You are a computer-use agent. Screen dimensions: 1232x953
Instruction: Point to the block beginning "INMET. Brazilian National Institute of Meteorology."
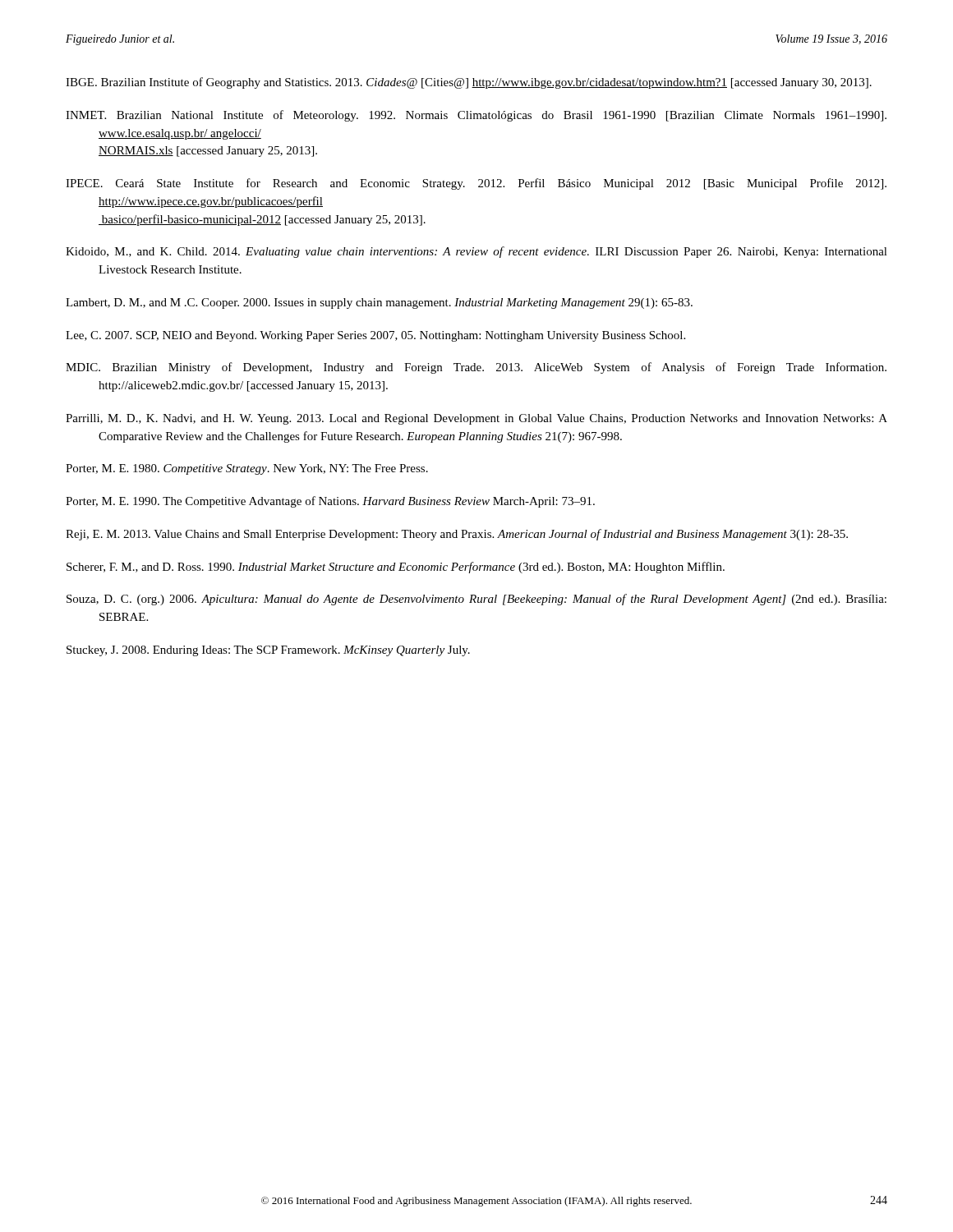[x=476, y=116]
